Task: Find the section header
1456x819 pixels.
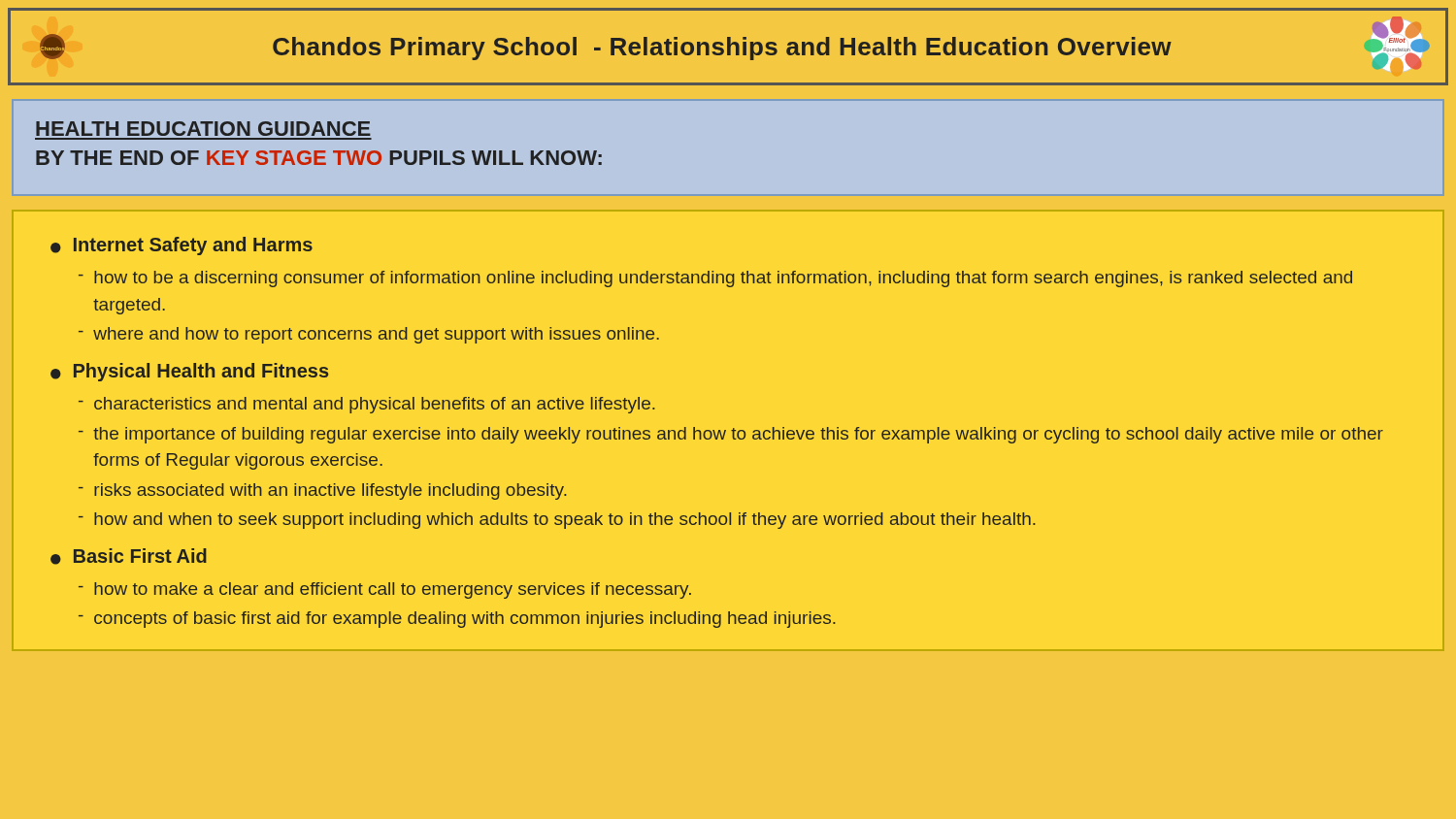Action: 728,144
